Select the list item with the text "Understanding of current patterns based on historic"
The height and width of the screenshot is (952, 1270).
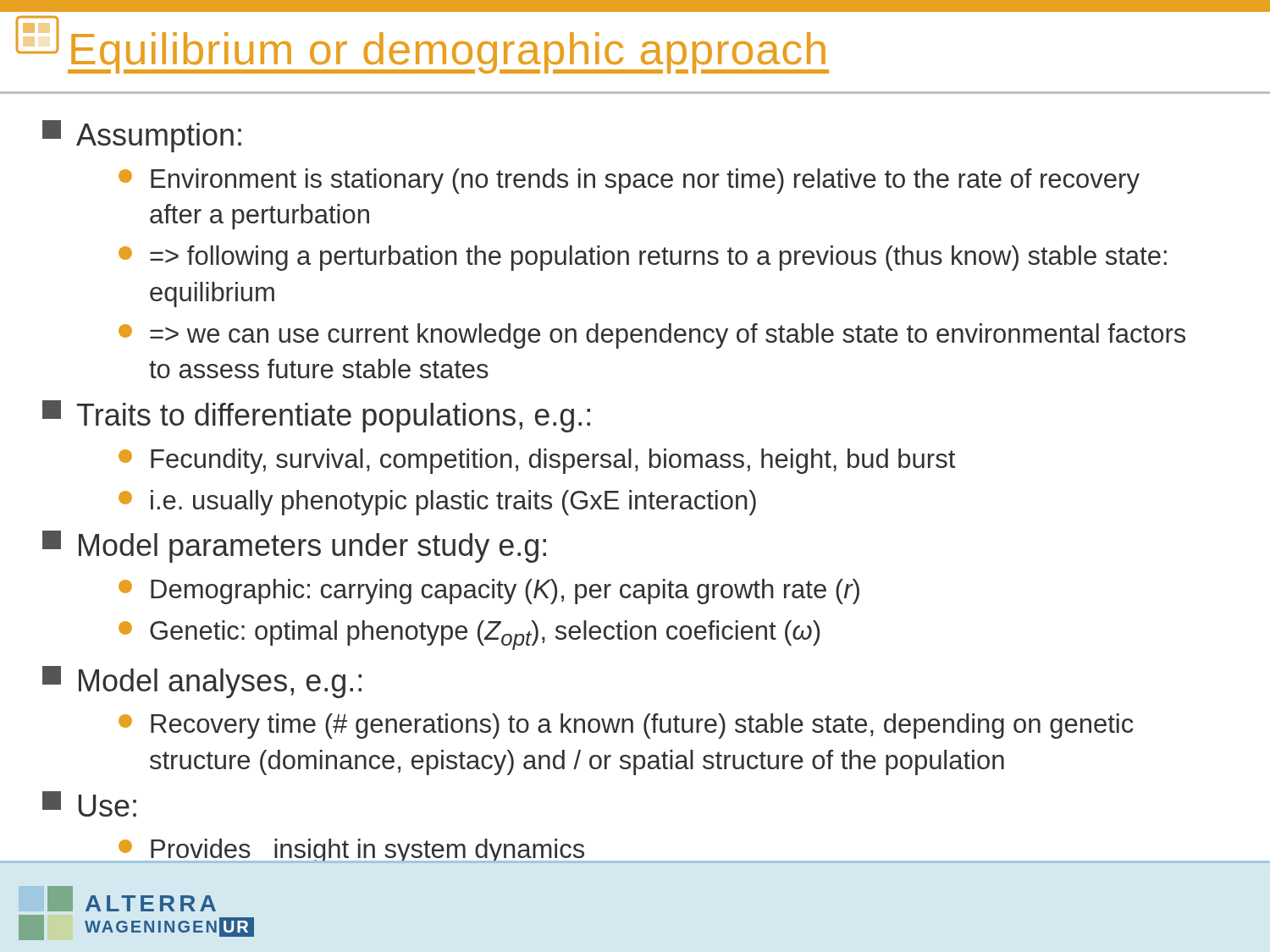(166, 902)
